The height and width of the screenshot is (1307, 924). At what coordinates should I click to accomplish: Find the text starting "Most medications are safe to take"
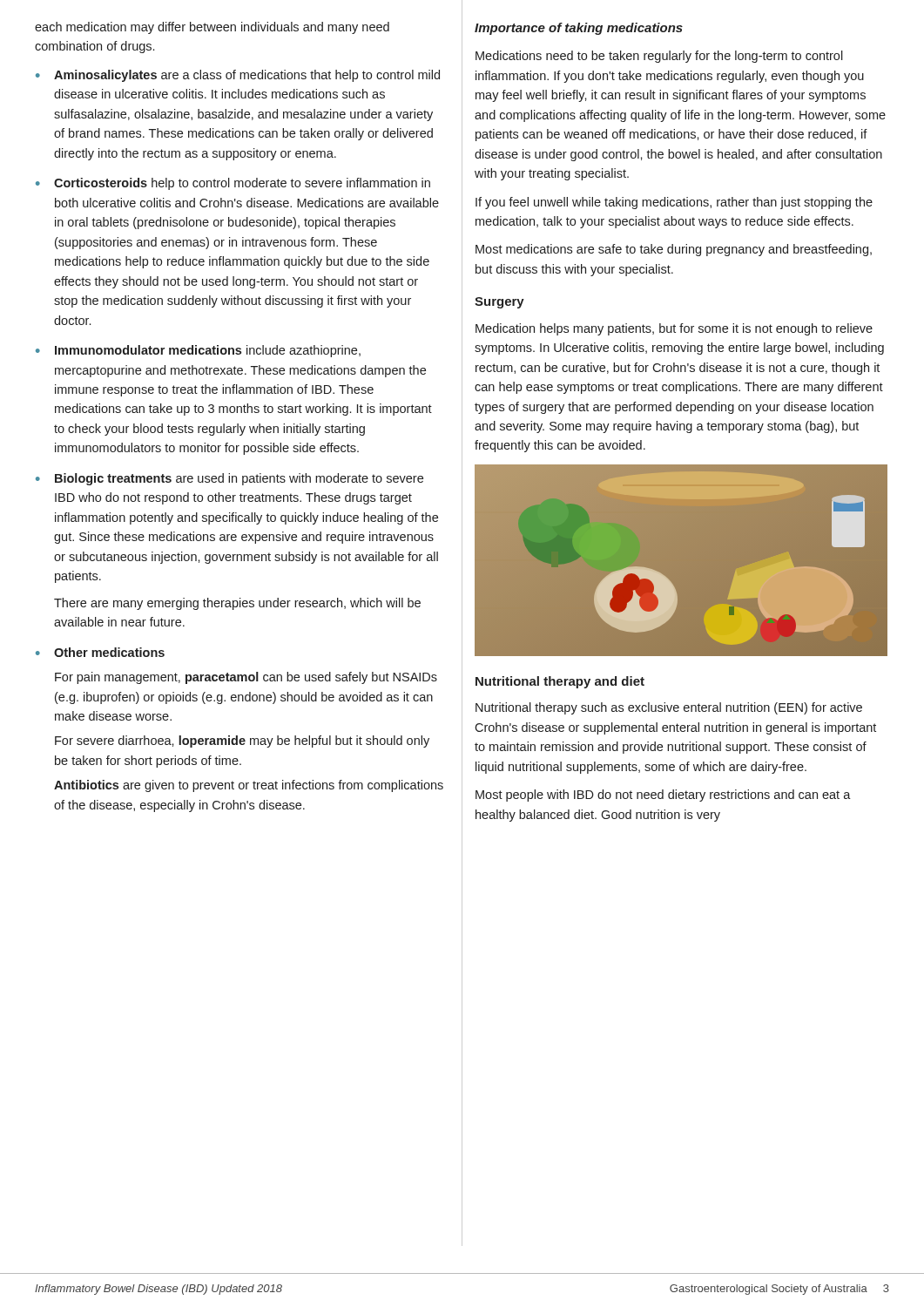[x=682, y=260]
